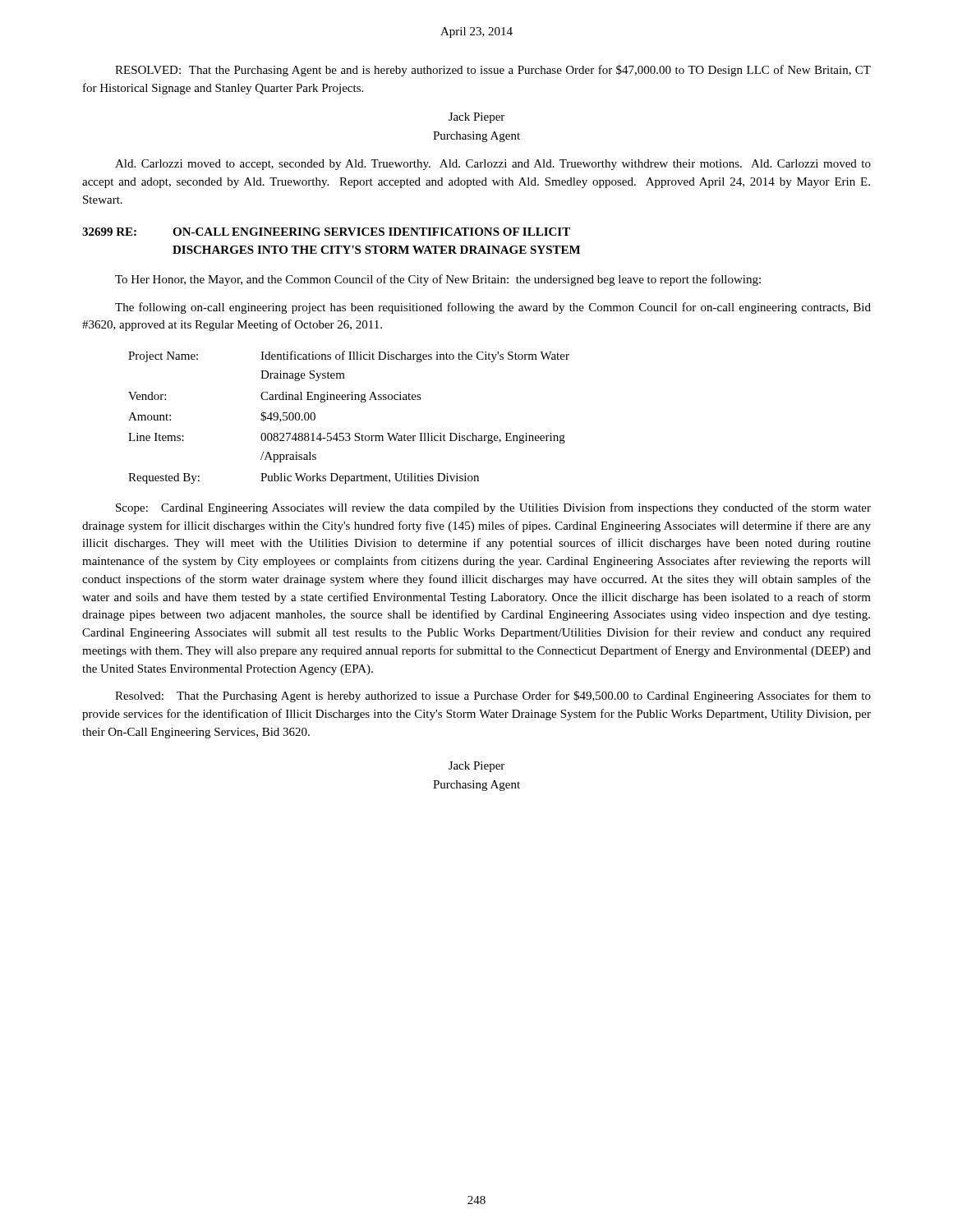
Task: Select the text block that says "Resolved: That the Purchasing Agent is"
Action: click(x=476, y=714)
